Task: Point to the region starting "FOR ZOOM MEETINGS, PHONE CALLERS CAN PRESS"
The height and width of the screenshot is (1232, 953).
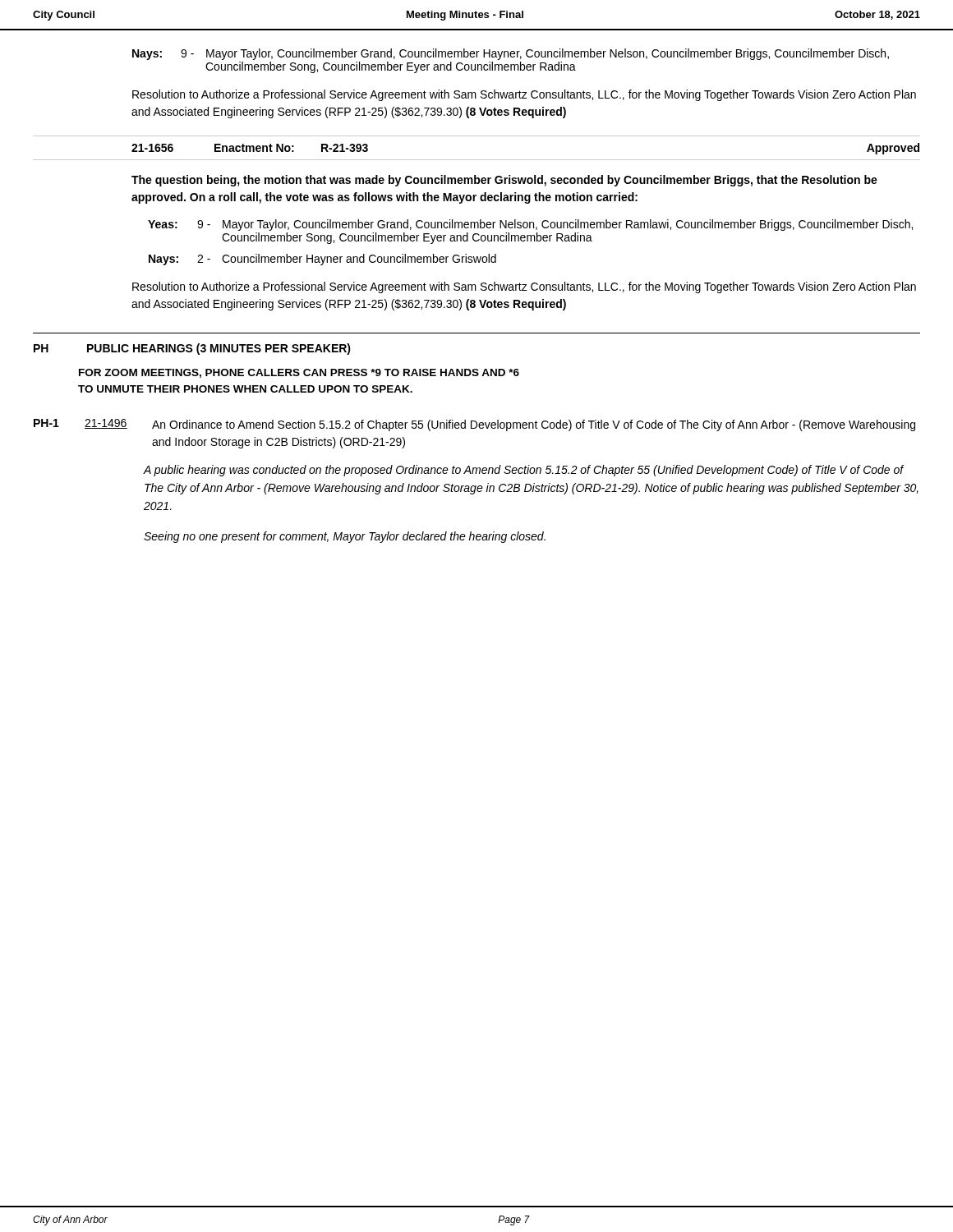Action: 299,381
